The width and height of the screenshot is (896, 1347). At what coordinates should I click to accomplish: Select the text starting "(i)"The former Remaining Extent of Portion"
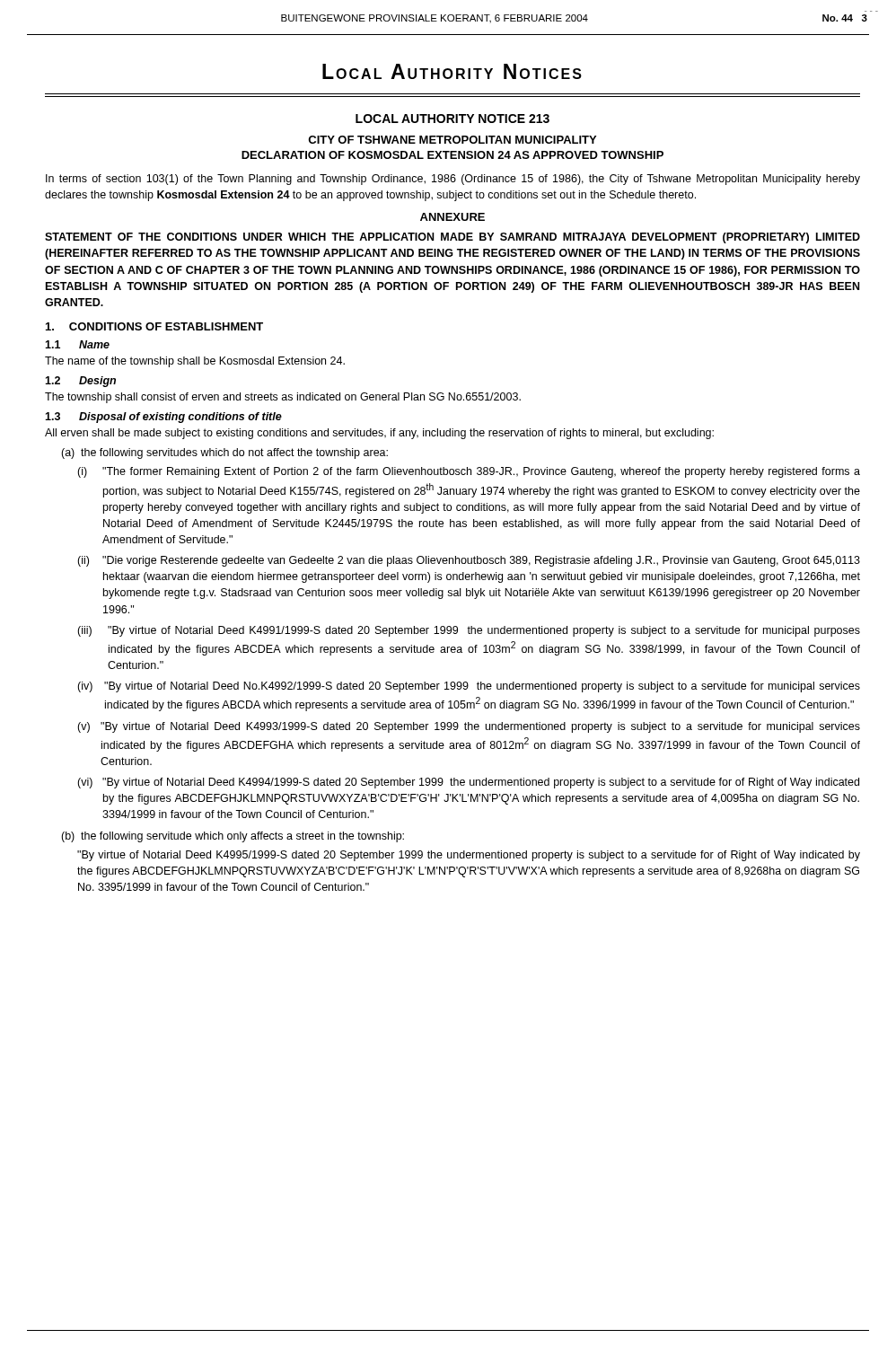click(469, 506)
